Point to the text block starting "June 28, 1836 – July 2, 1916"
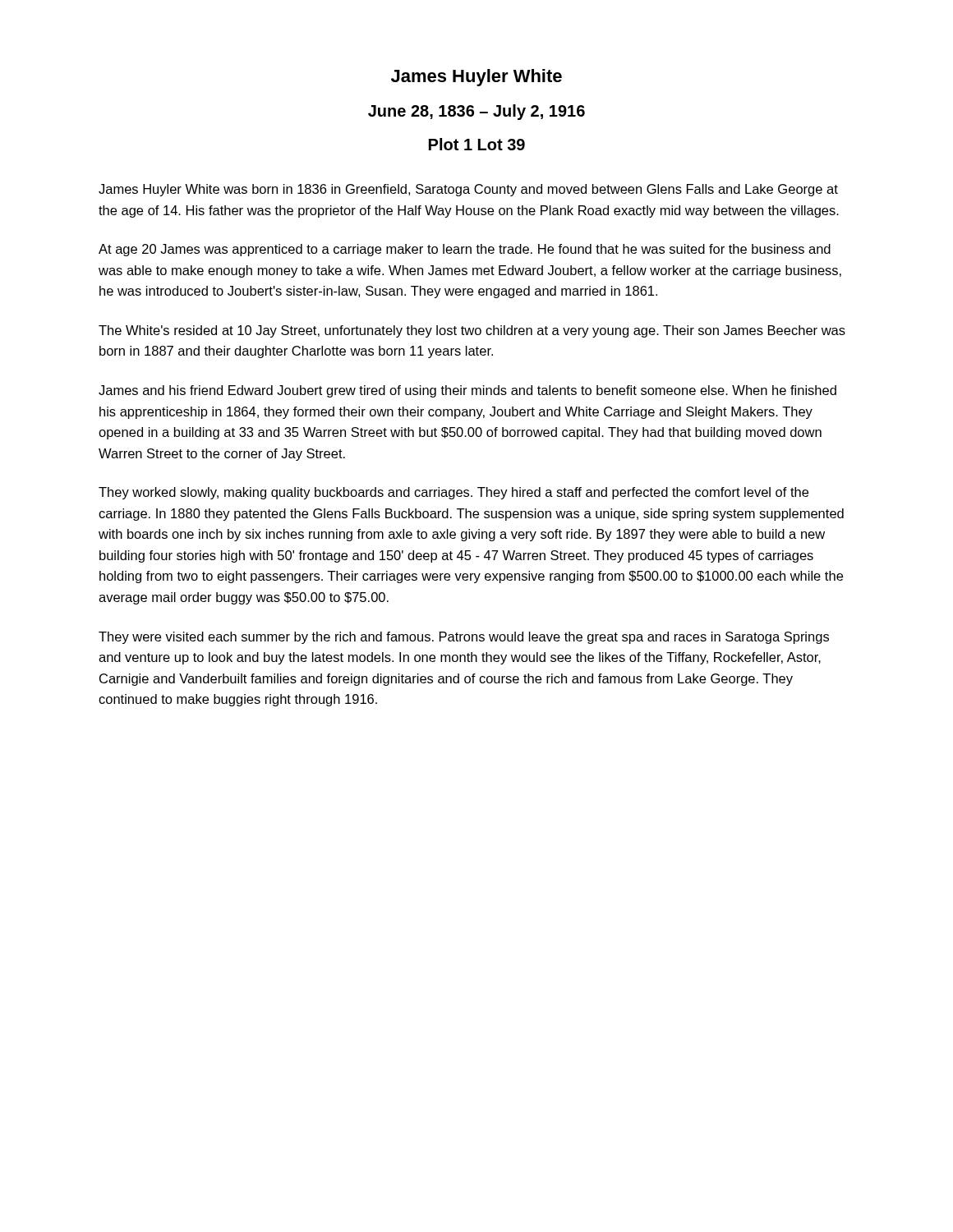This screenshot has height=1232, width=953. coord(476,111)
